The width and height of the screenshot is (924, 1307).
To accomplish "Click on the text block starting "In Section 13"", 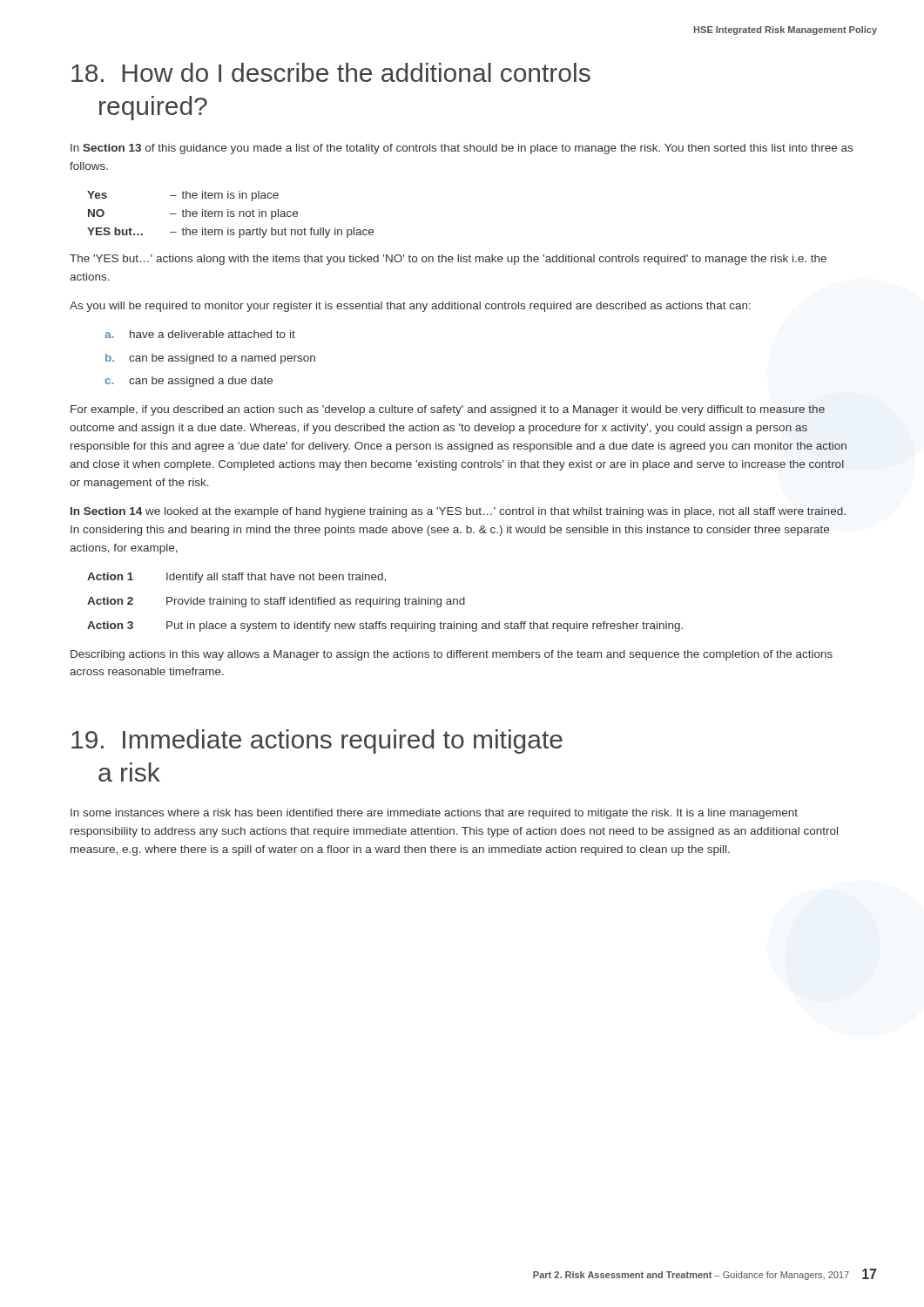I will pyautogui.click(x=461, y=157).
